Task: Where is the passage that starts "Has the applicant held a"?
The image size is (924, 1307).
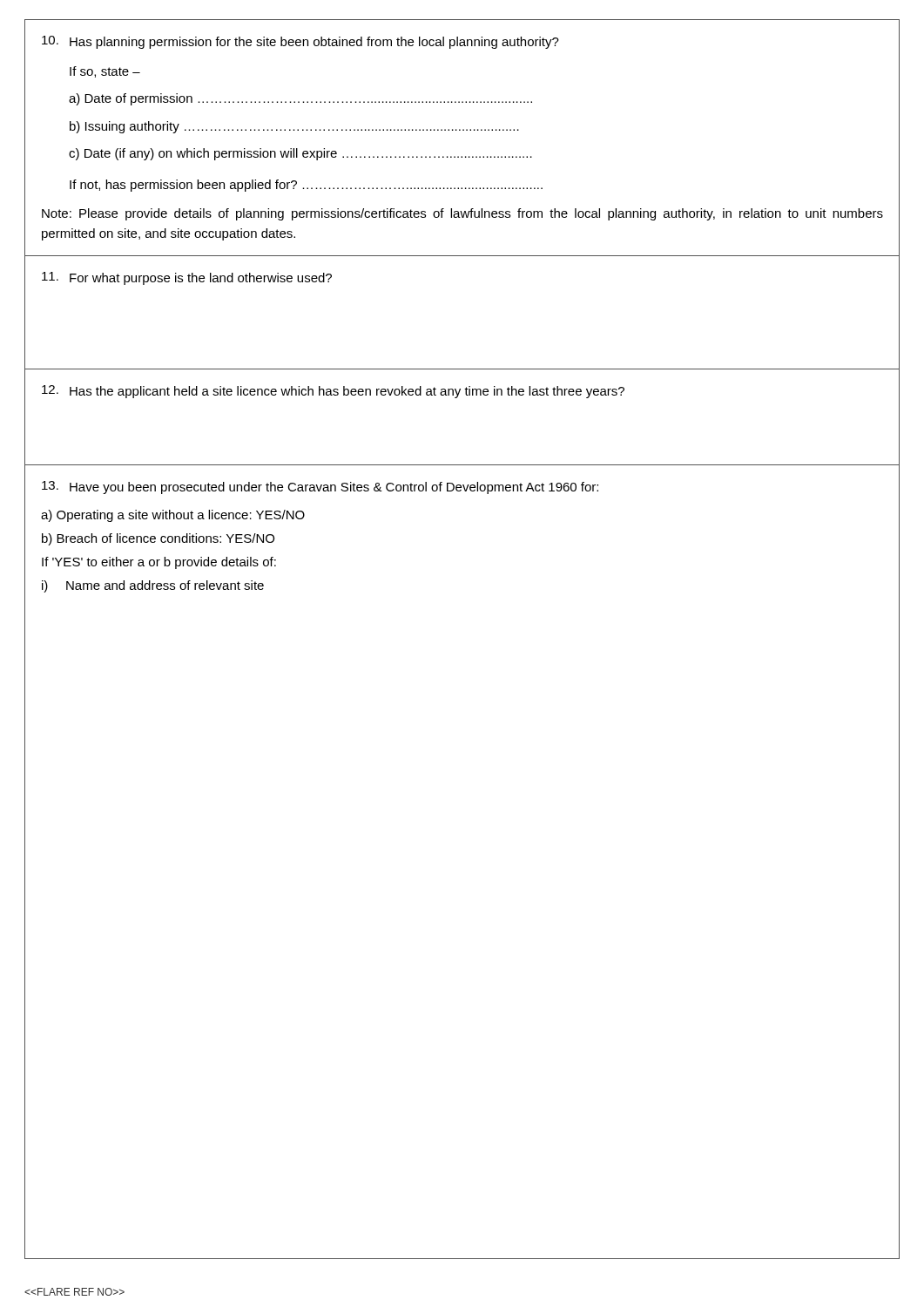Action: [x=462, y=391]
